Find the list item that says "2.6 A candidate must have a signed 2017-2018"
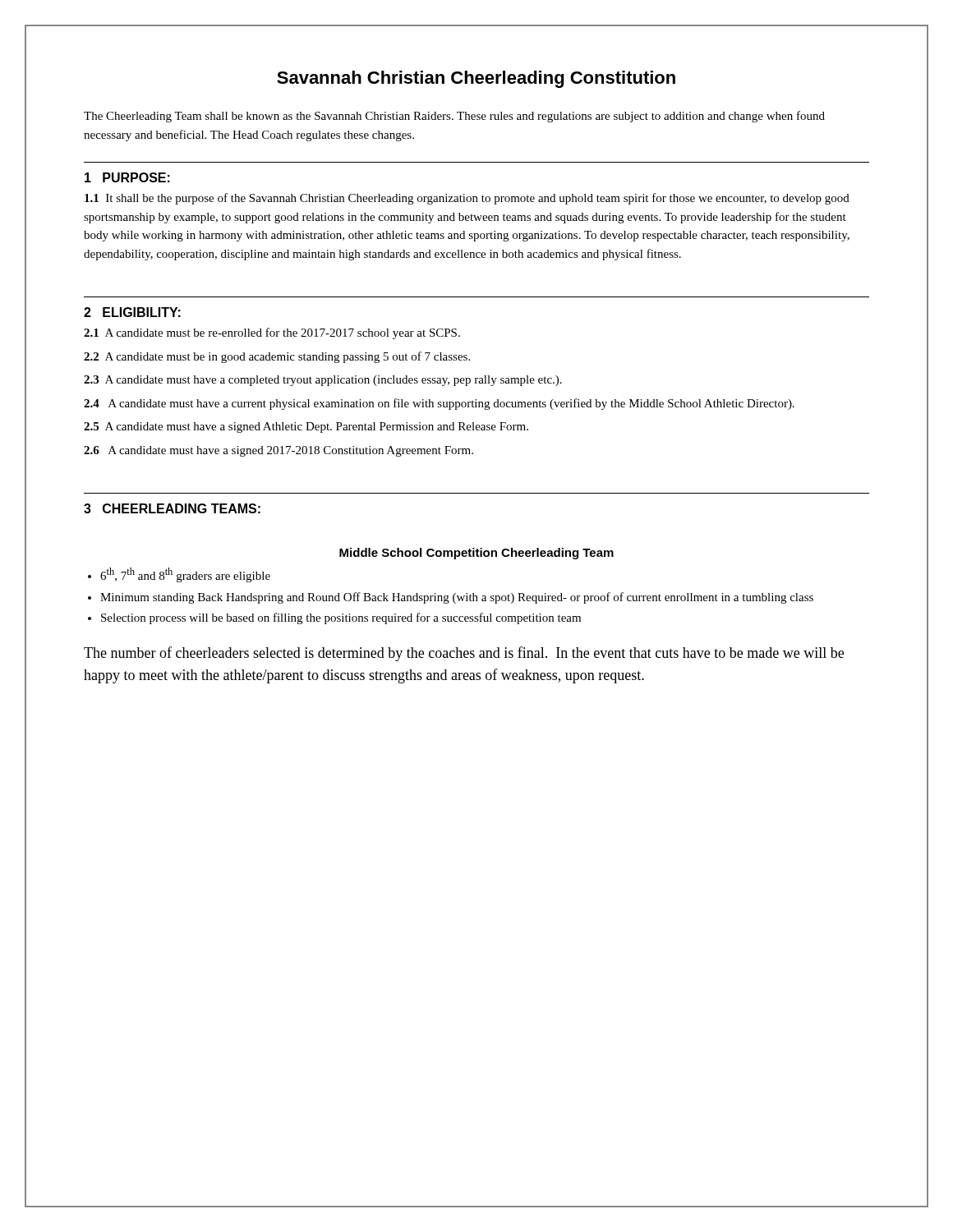 (x=279, y=450)
